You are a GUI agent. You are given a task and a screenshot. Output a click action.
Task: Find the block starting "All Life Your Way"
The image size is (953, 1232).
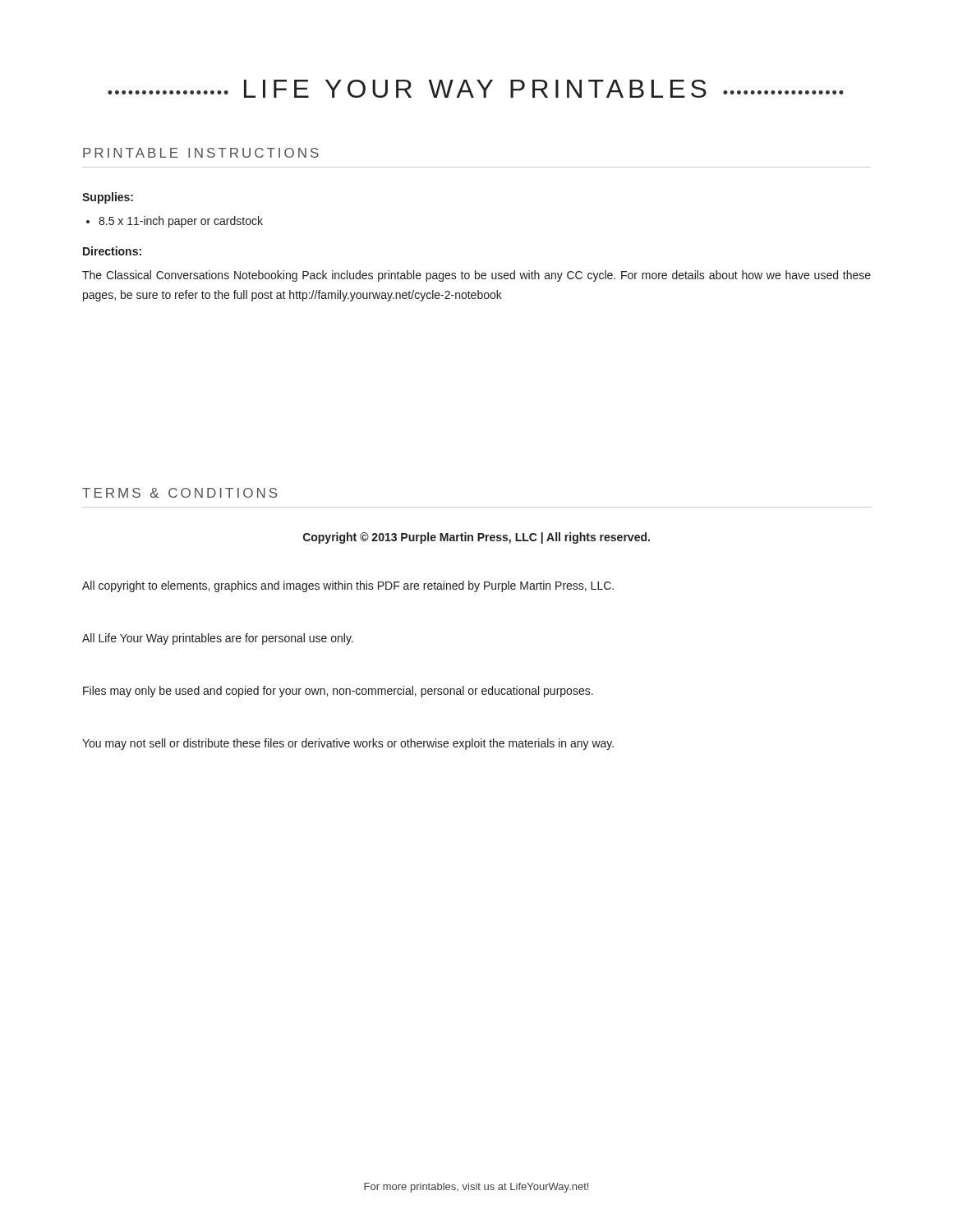[218, 638]
